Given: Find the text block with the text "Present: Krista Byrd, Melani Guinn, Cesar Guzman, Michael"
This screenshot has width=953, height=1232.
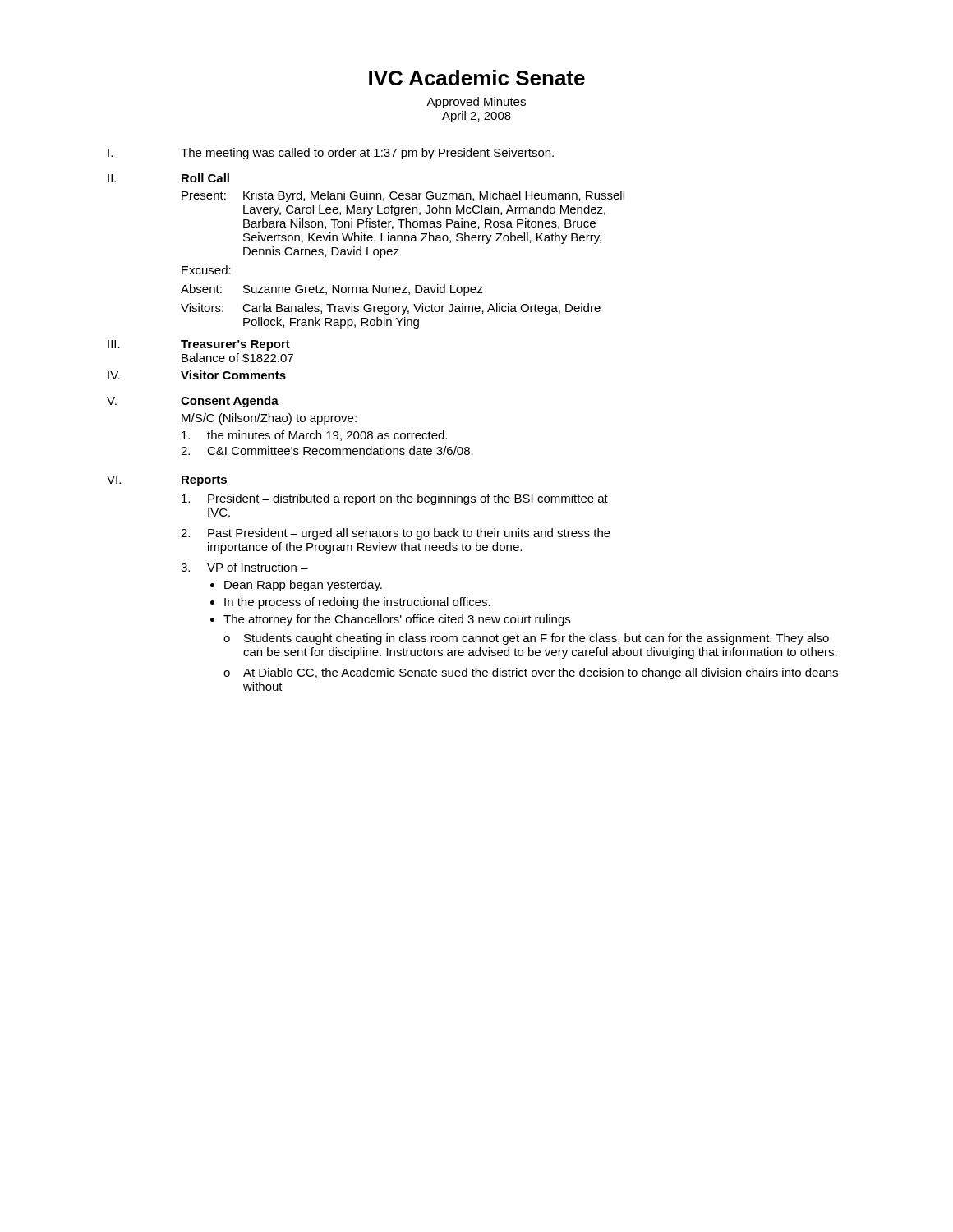Looking at the screenshot, I should (x=403, y=196).
